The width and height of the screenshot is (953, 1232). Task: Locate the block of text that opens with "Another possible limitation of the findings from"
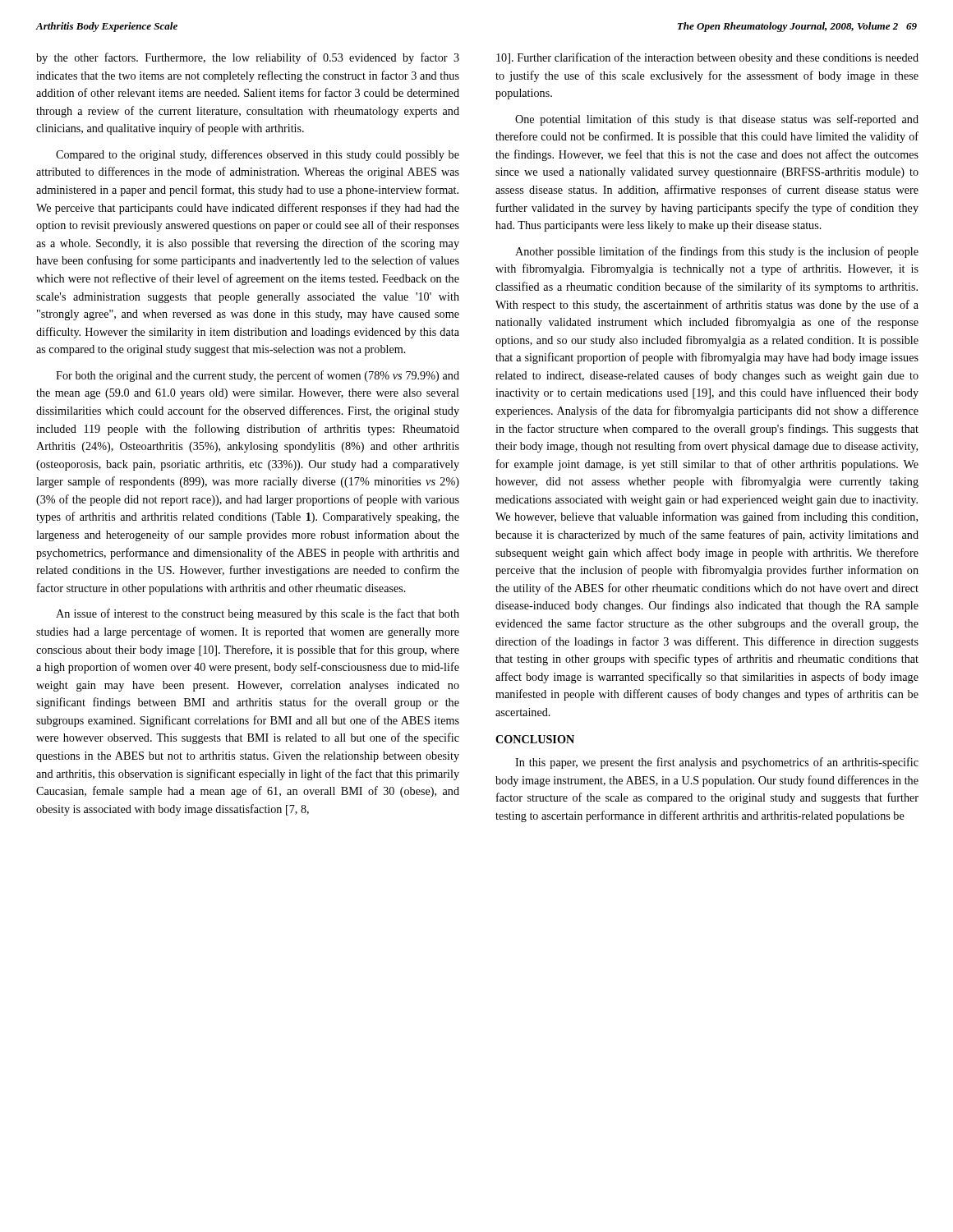(707, 482)
